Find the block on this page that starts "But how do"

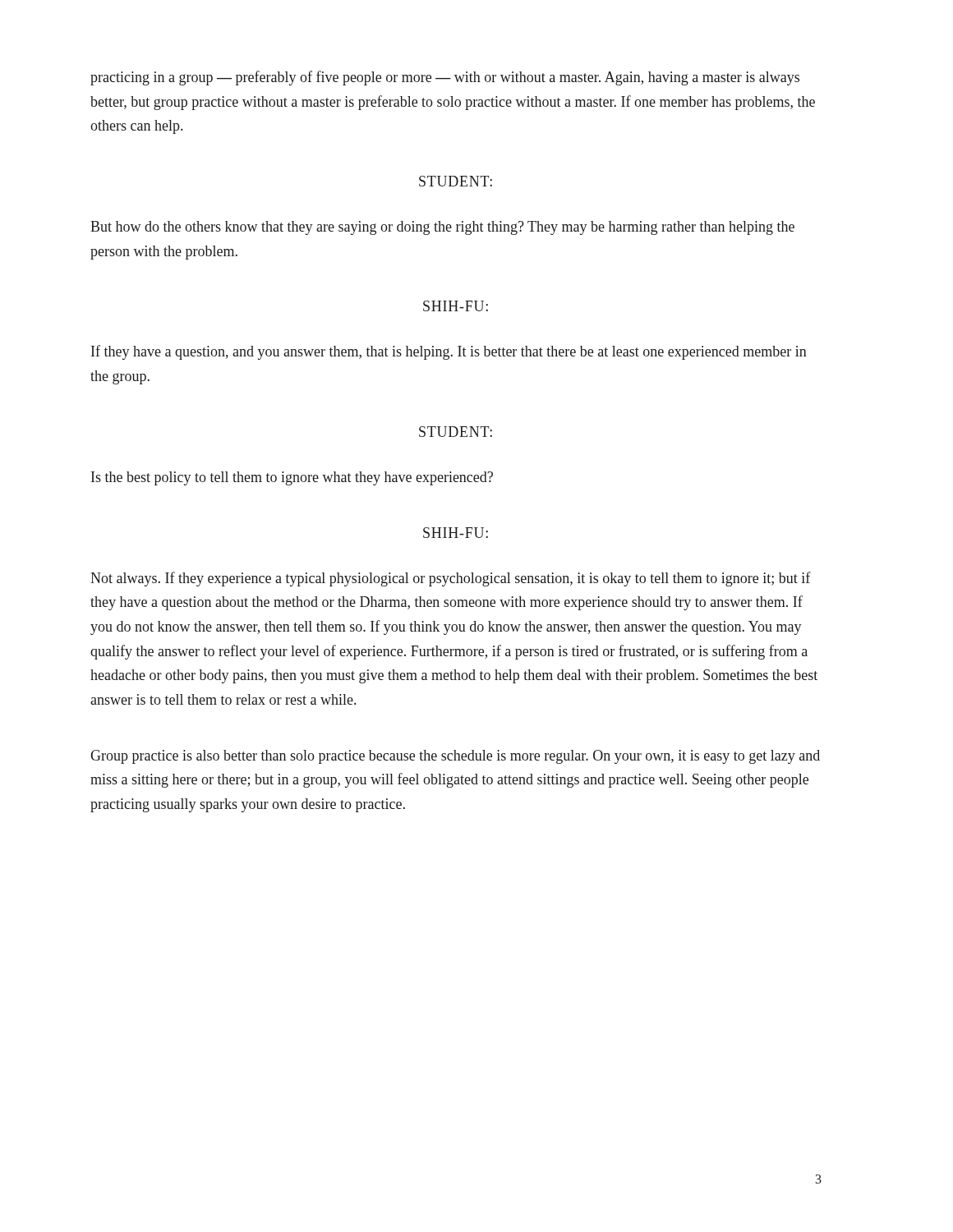coord(443,239)
